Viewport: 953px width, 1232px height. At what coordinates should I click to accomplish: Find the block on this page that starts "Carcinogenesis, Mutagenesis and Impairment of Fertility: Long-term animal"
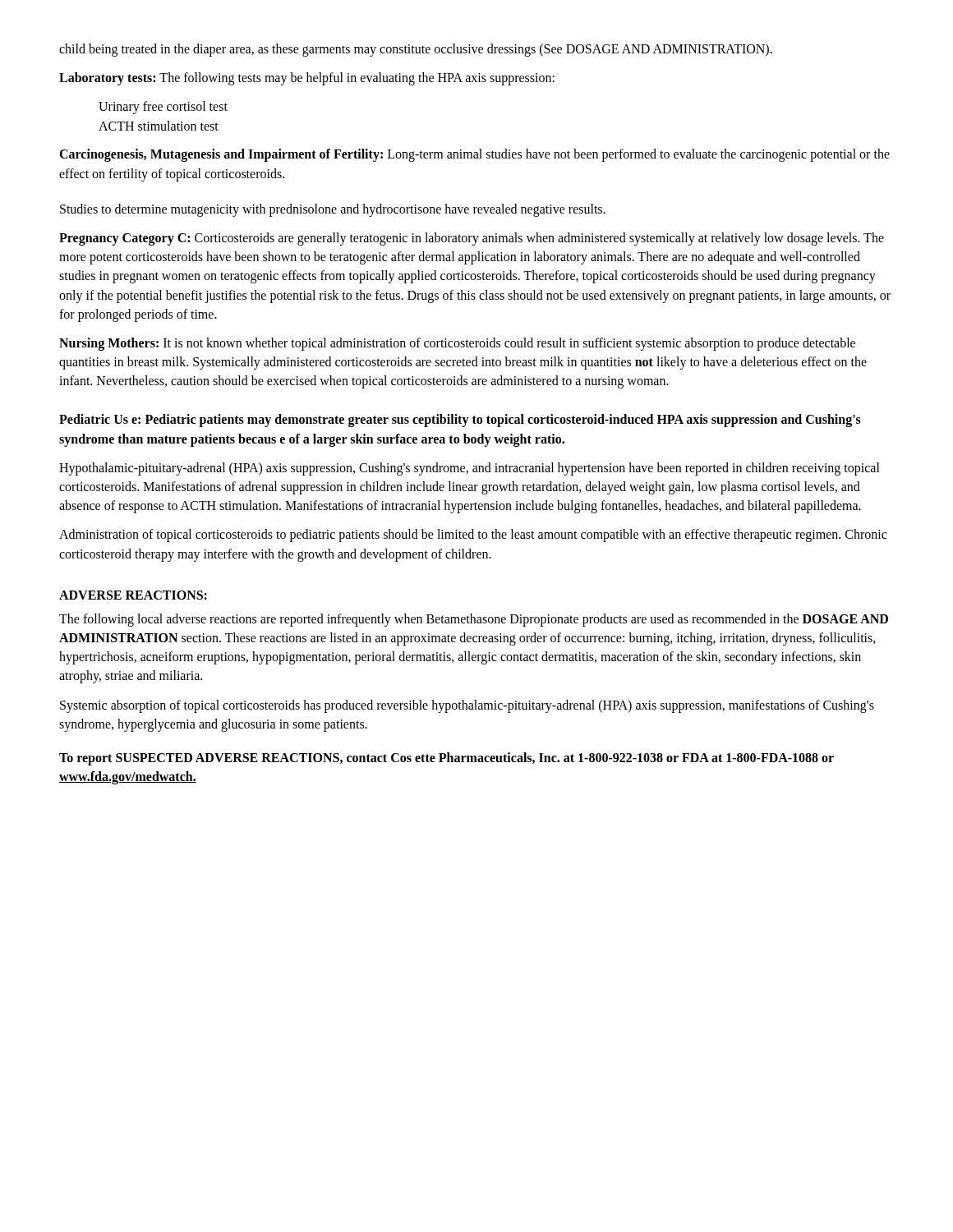pos(474,164)
